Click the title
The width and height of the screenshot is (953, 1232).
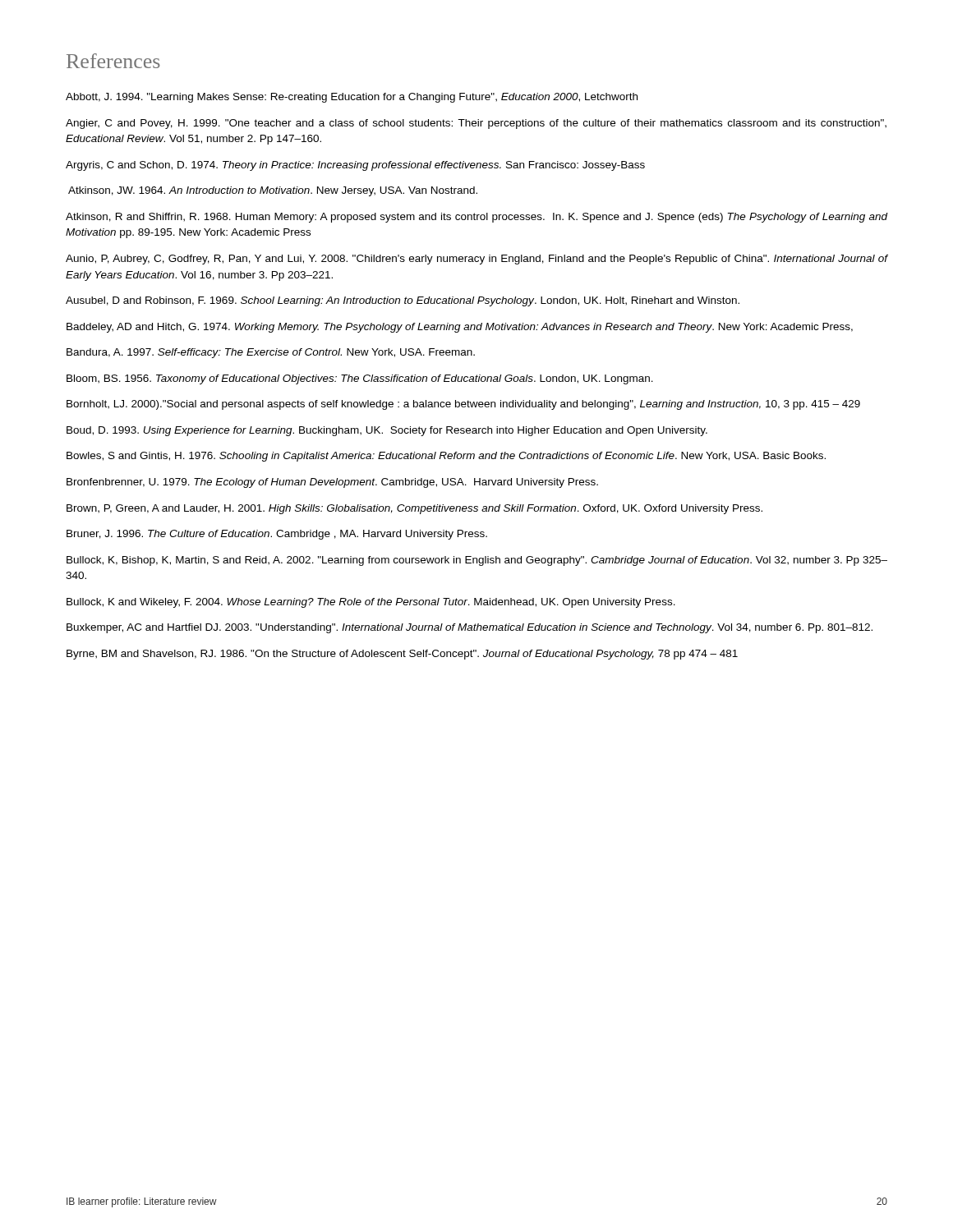coord(113,61)
